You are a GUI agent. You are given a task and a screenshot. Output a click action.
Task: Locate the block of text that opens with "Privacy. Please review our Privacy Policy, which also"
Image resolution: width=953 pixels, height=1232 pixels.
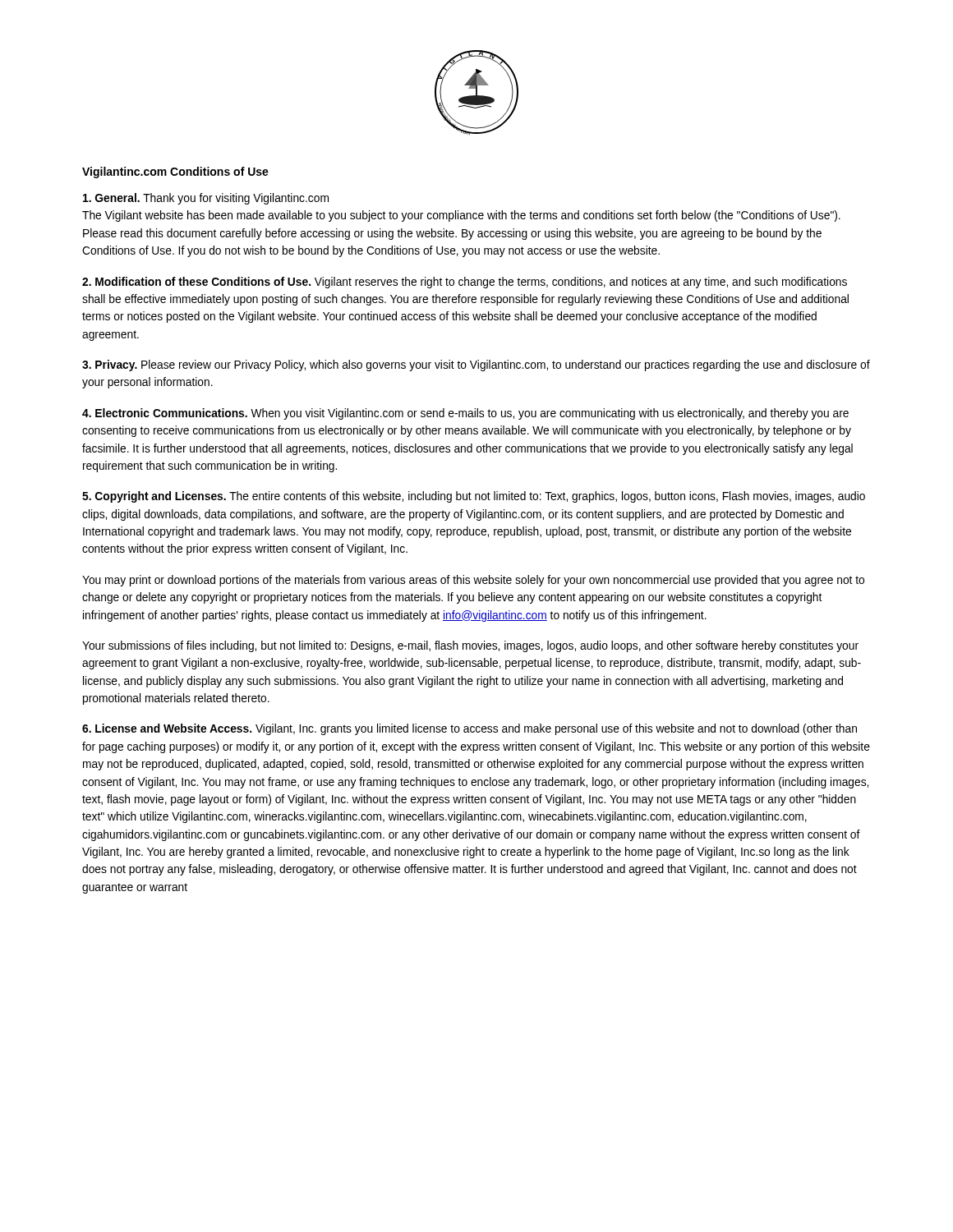[476, 374]
